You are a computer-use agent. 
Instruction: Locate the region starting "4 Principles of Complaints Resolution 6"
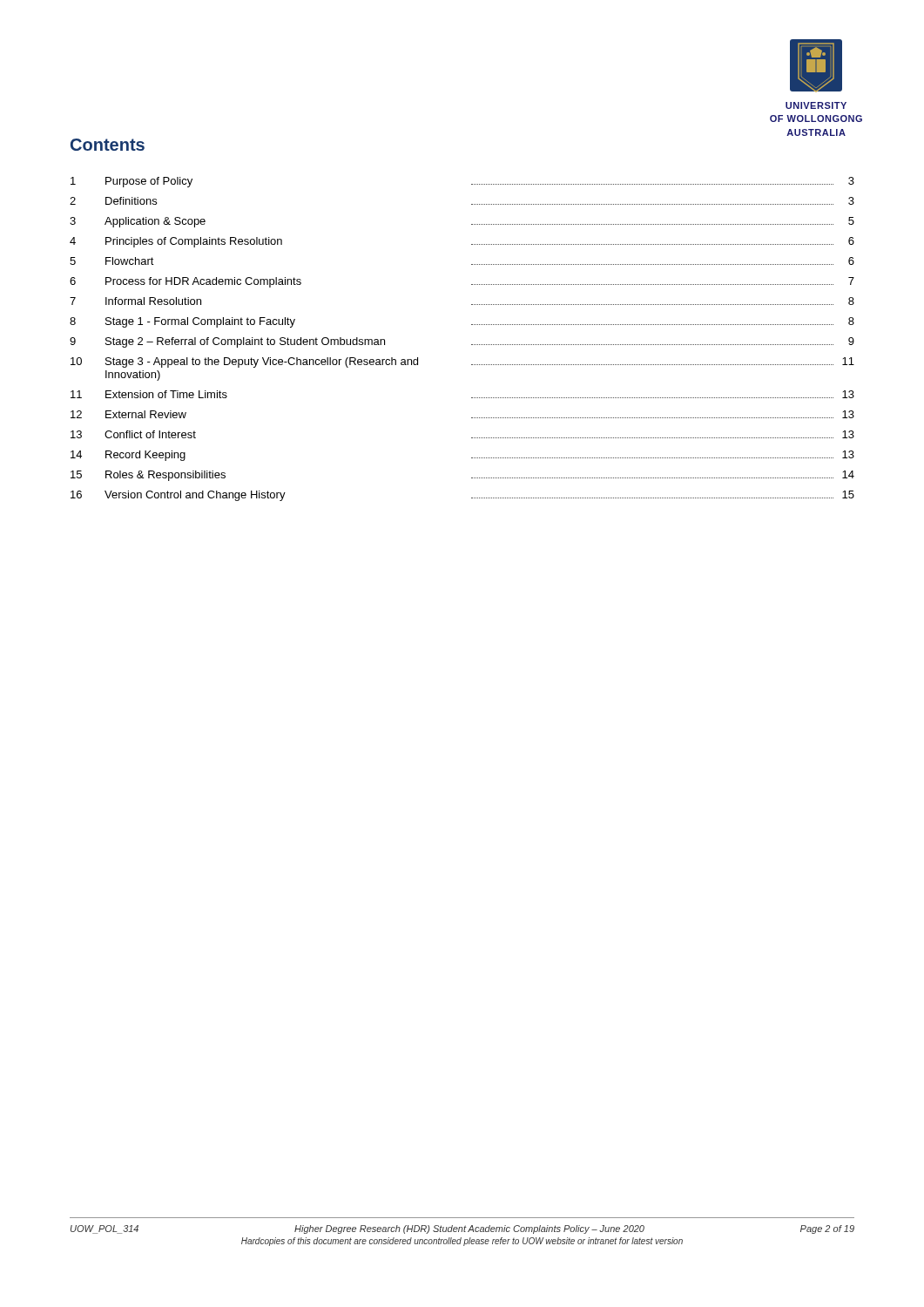click(x=462, y=241)
